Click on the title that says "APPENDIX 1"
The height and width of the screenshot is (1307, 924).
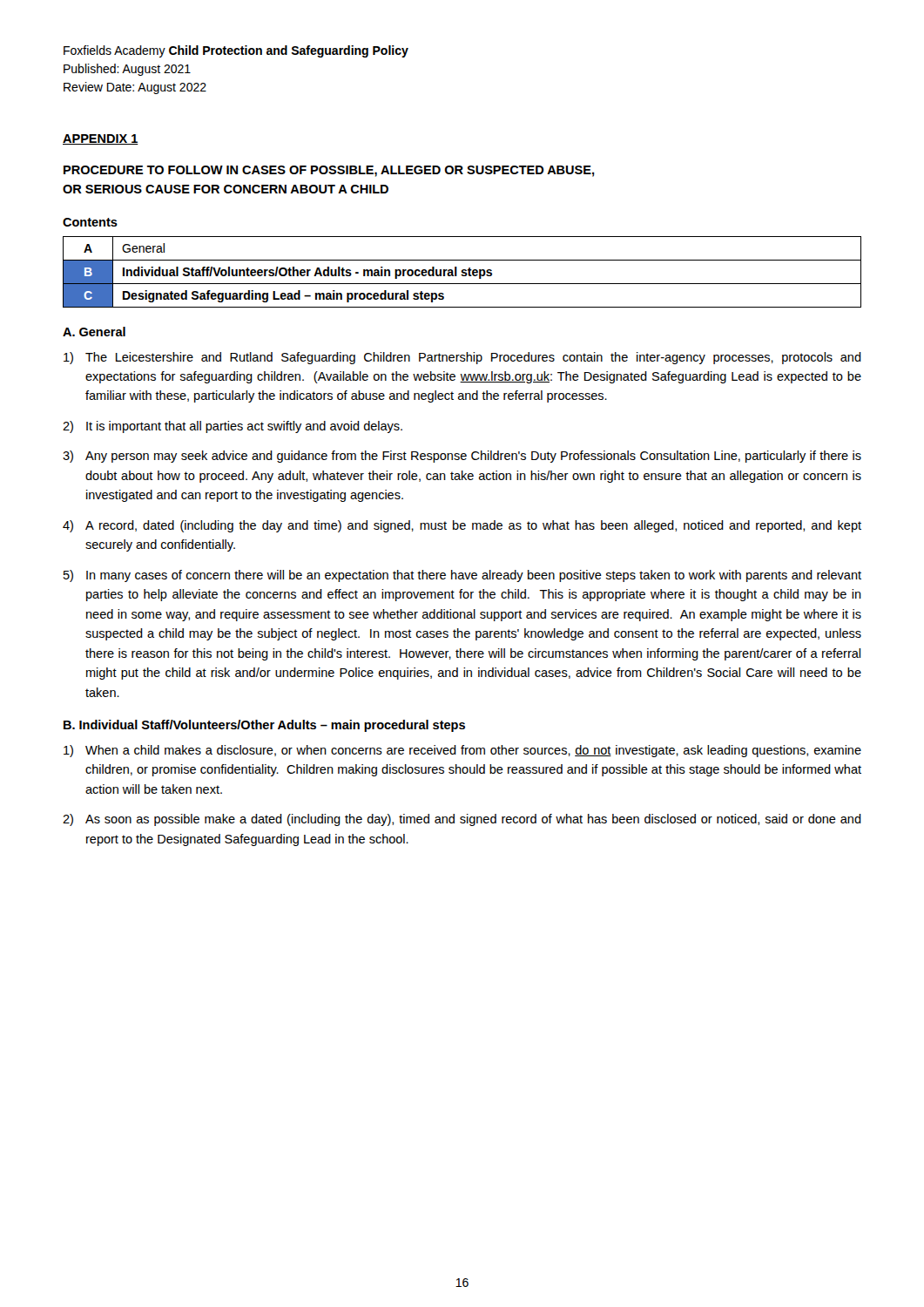point(100,139)
